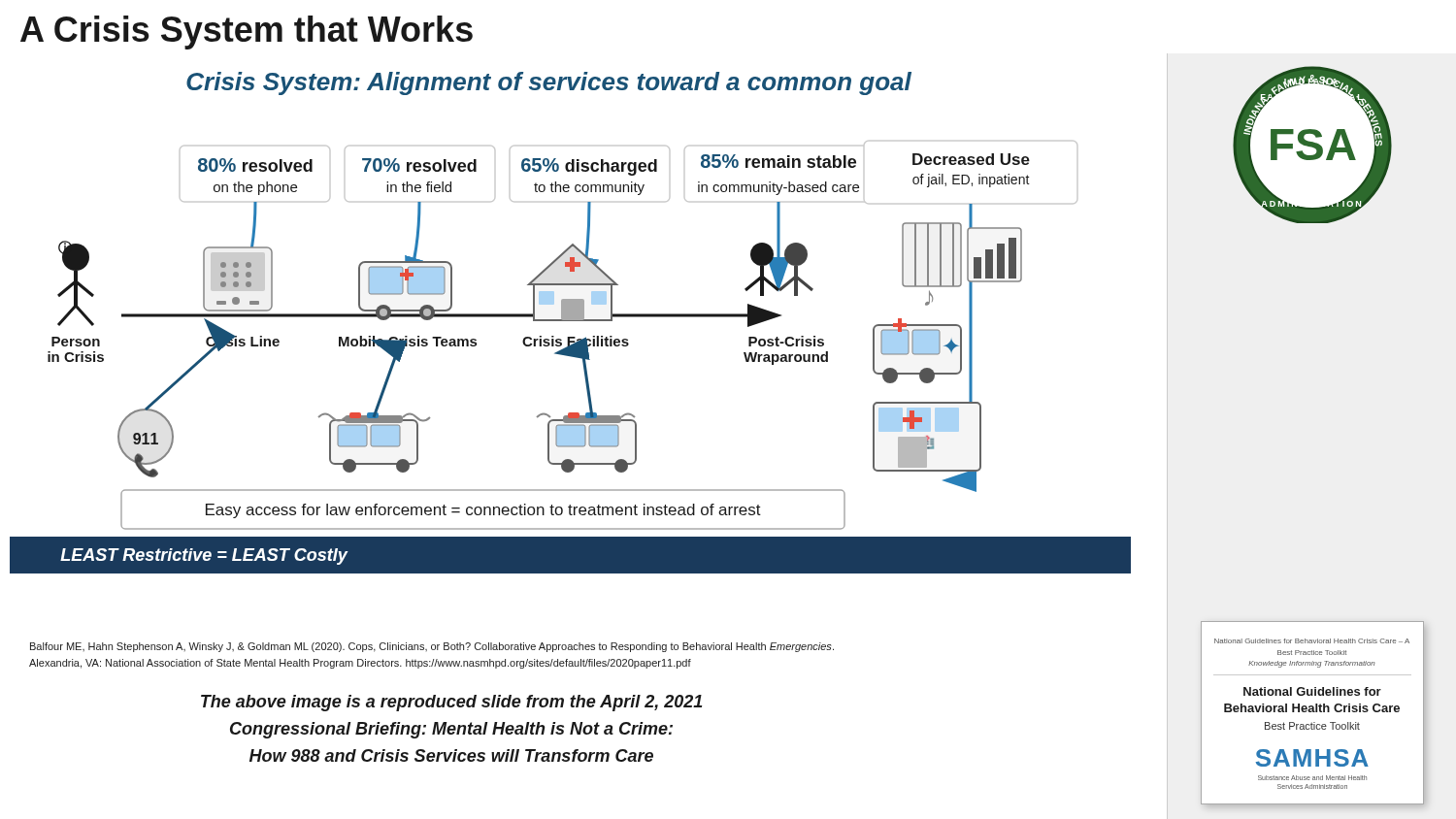Locate the infographic
The width and height of the screenshot is (1456, 819).
point(570,436)
